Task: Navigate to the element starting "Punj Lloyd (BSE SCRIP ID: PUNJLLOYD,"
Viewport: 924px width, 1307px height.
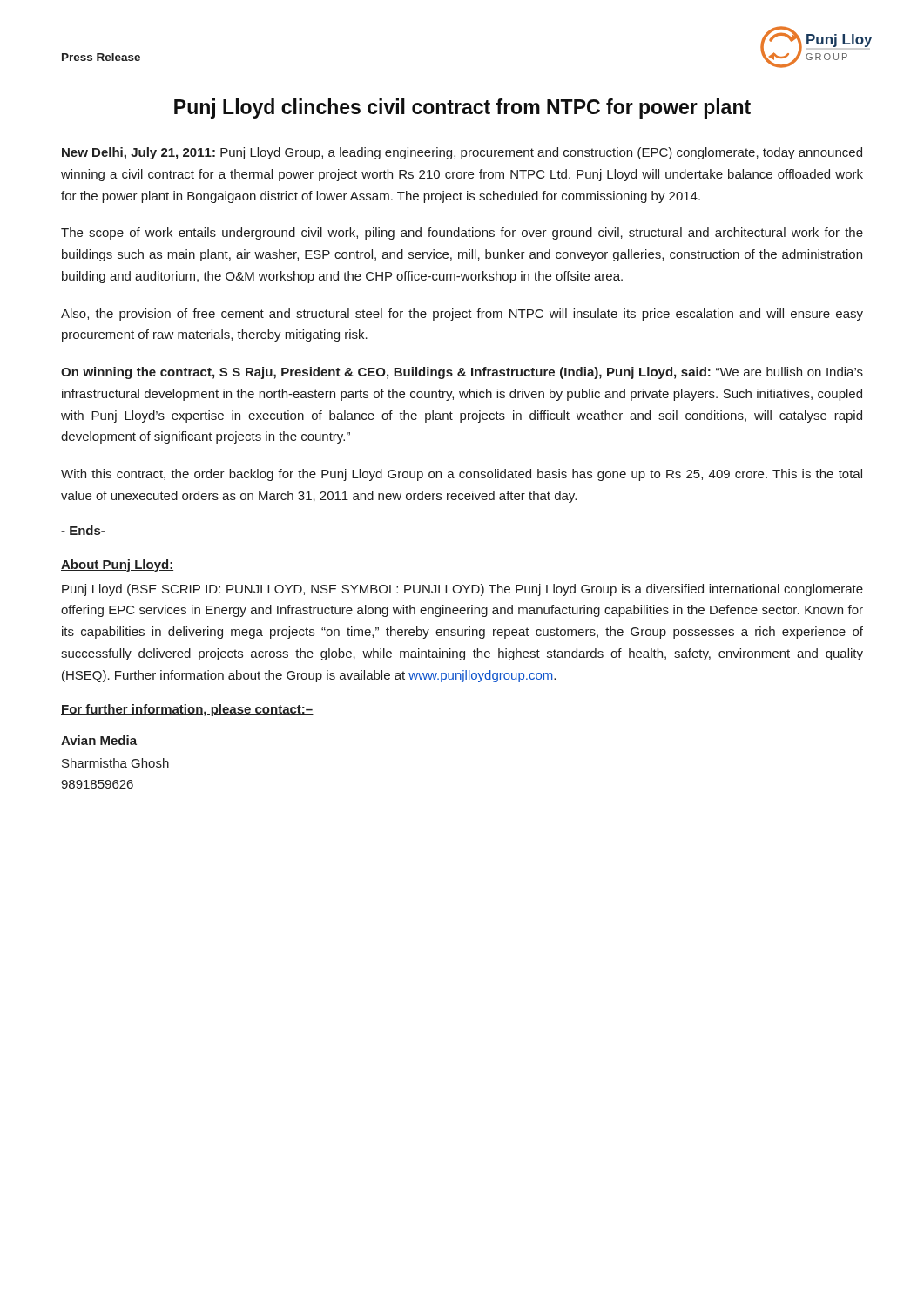Action: (462, 631)
